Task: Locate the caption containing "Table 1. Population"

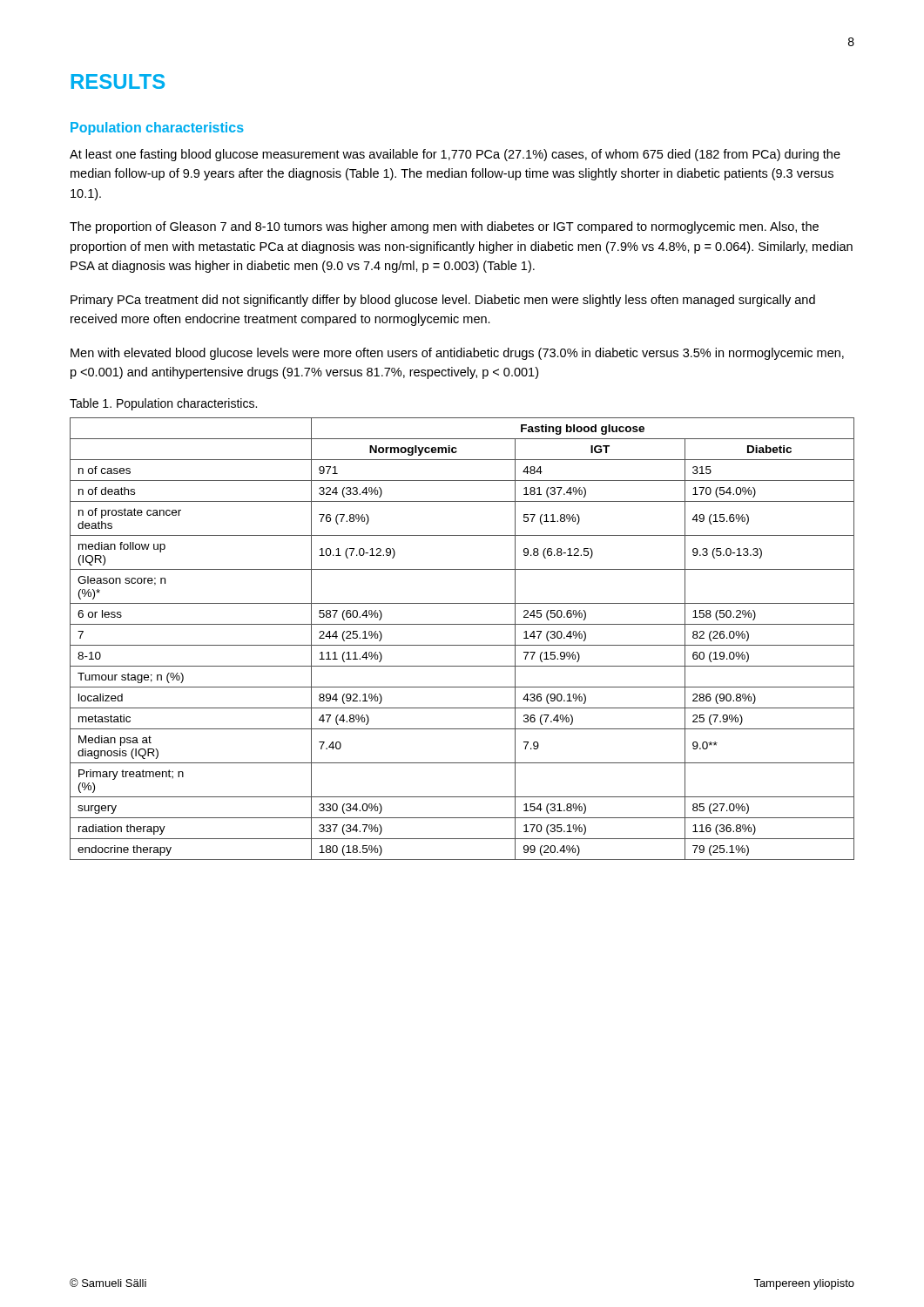Action: tap(164, 403)
